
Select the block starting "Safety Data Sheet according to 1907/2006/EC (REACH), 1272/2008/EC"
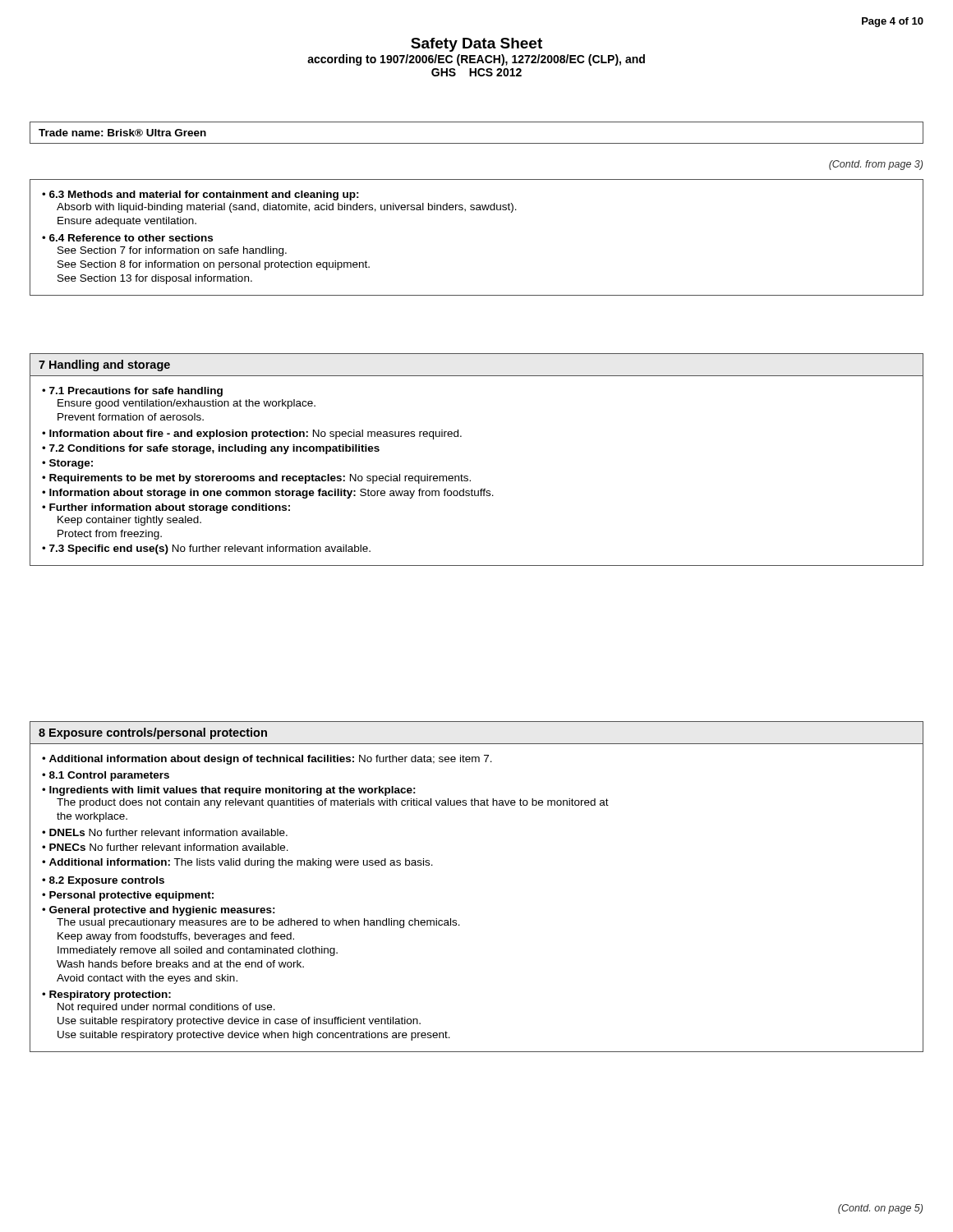pos(476,57)
